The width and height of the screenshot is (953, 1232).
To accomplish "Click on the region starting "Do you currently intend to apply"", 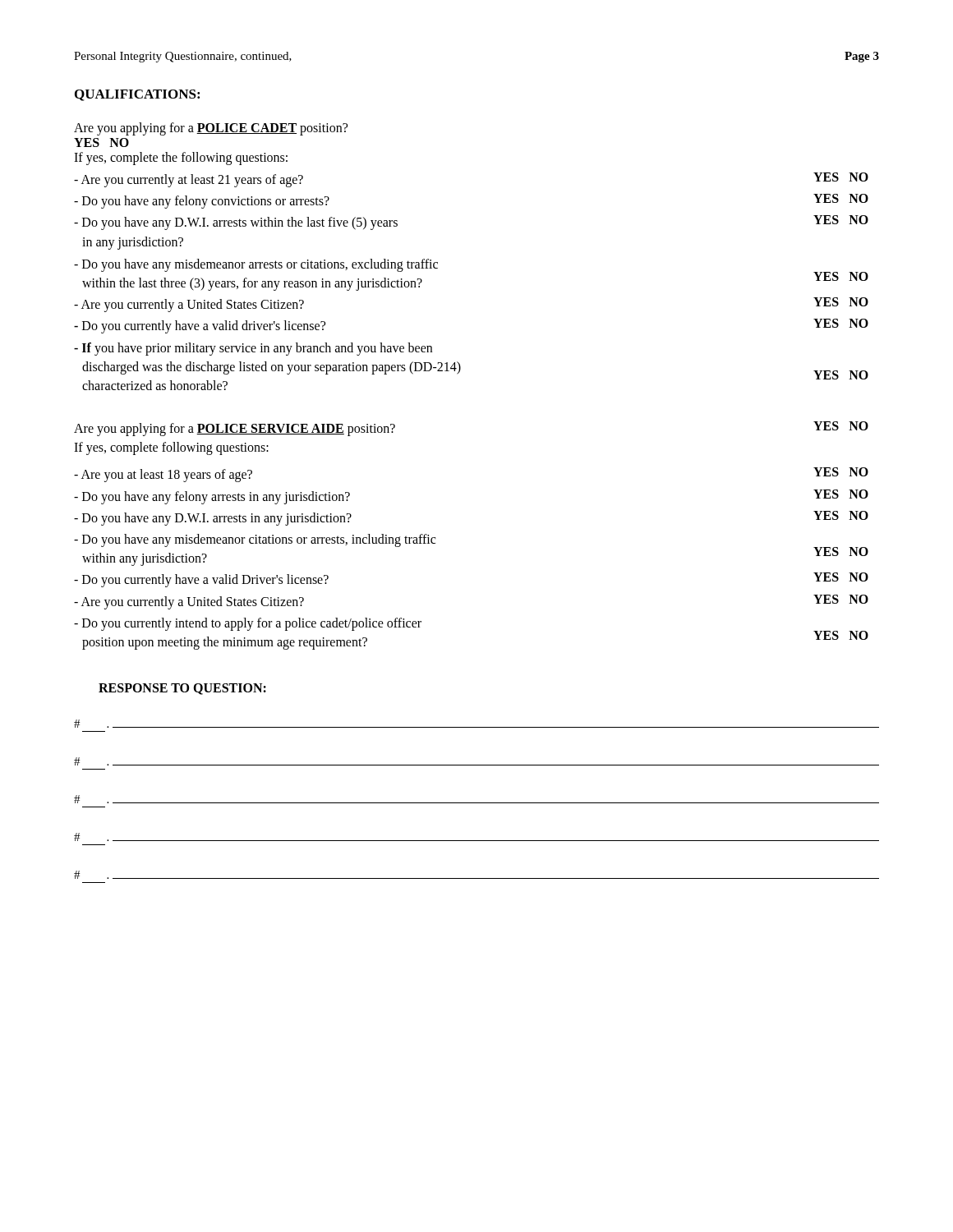I will point(239,630).
